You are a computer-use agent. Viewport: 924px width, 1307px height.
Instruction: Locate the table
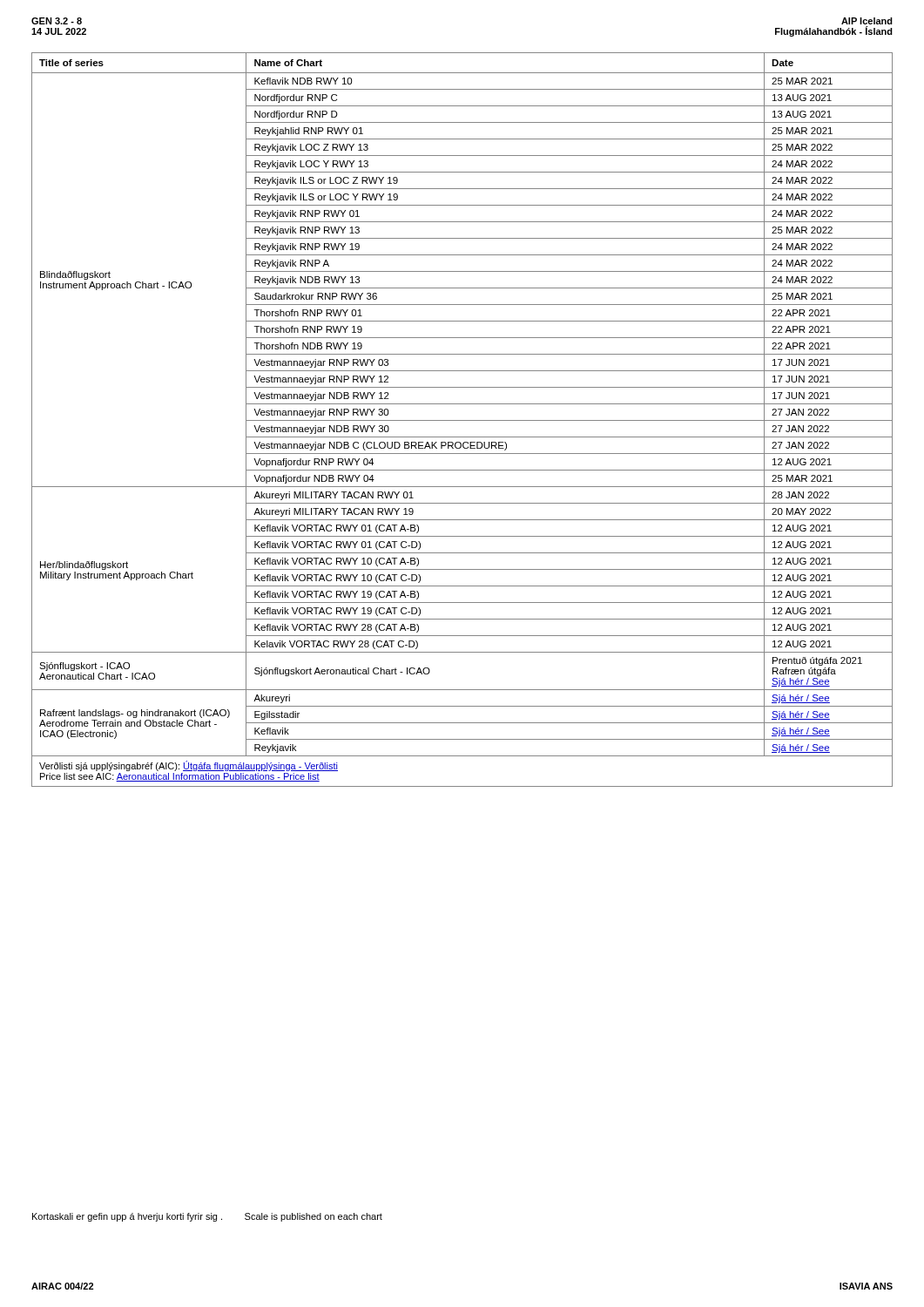point(462,420)
